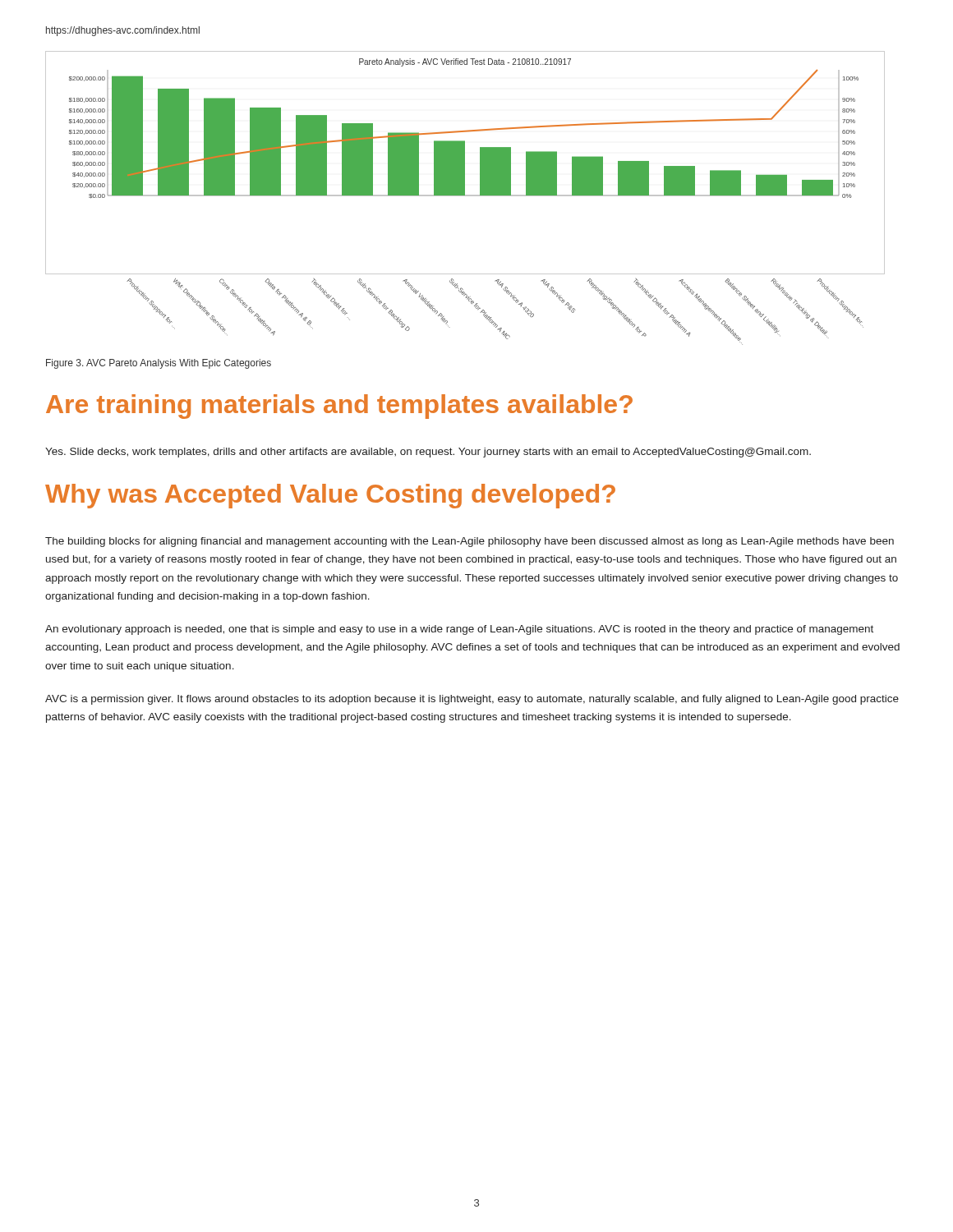Find the text block that says "The building blocks for aligning financial and"

coord(472,568)
